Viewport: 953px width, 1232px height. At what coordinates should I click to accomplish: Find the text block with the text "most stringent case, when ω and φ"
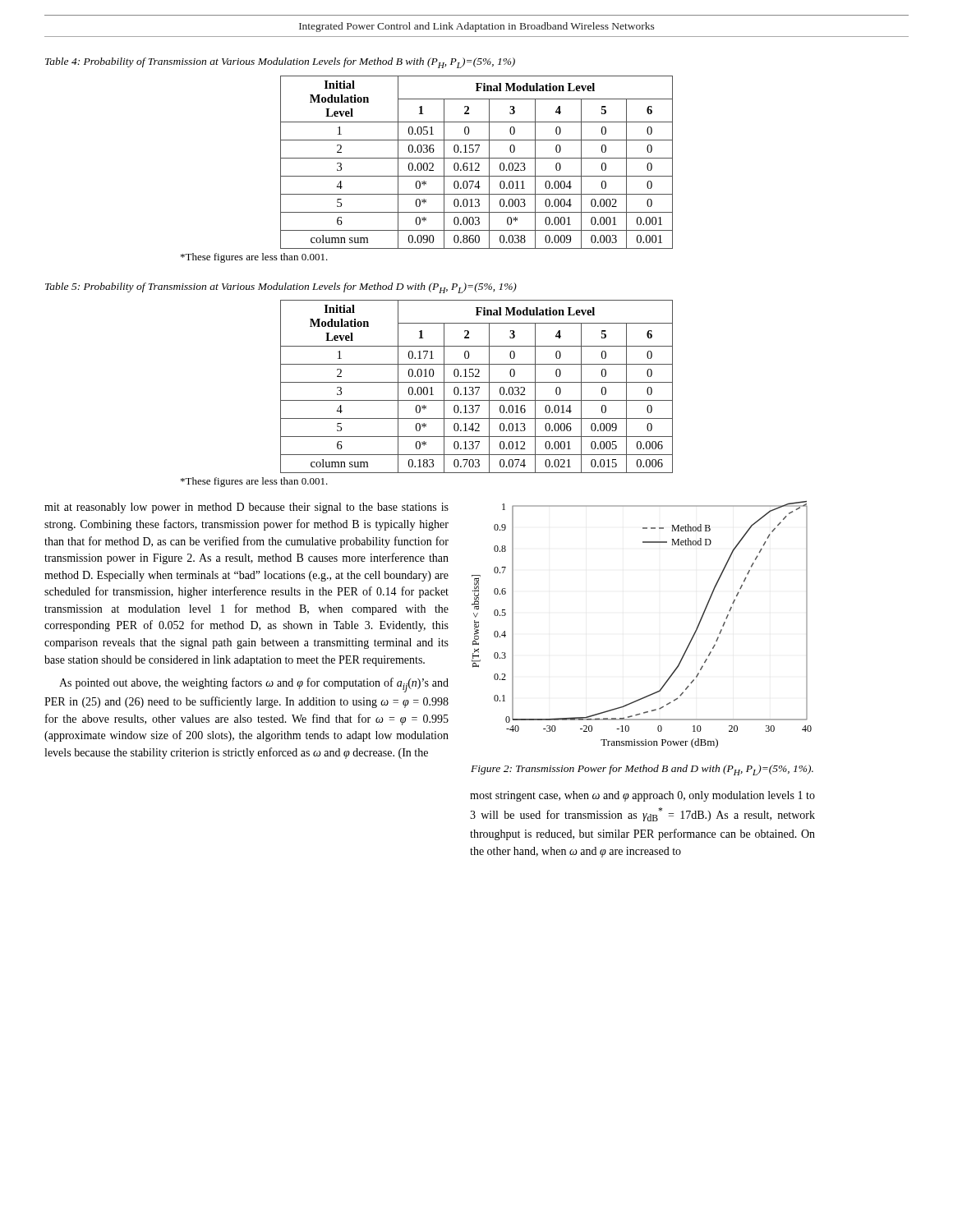(642, 824)
